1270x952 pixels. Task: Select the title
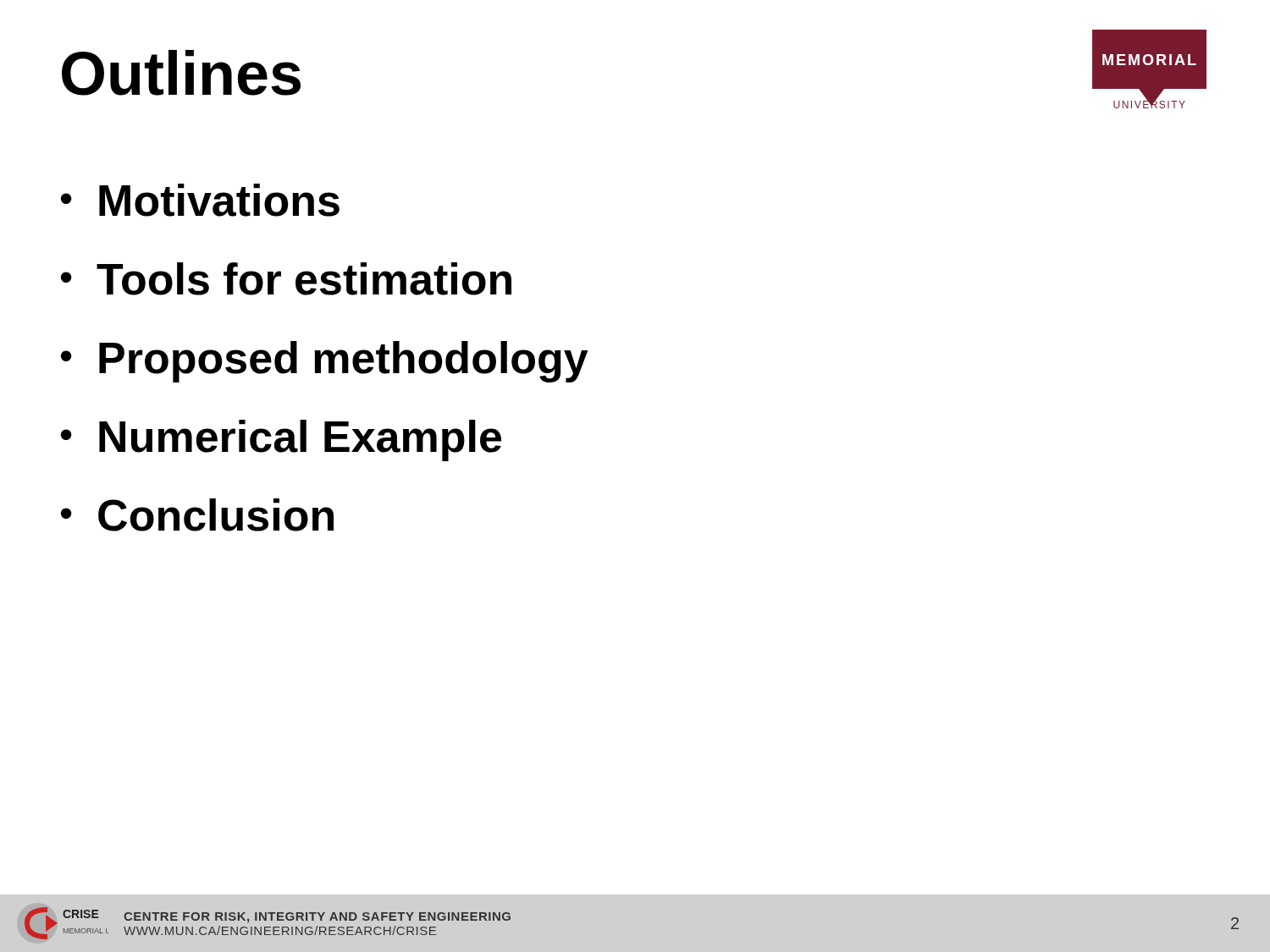coord(181,74)
